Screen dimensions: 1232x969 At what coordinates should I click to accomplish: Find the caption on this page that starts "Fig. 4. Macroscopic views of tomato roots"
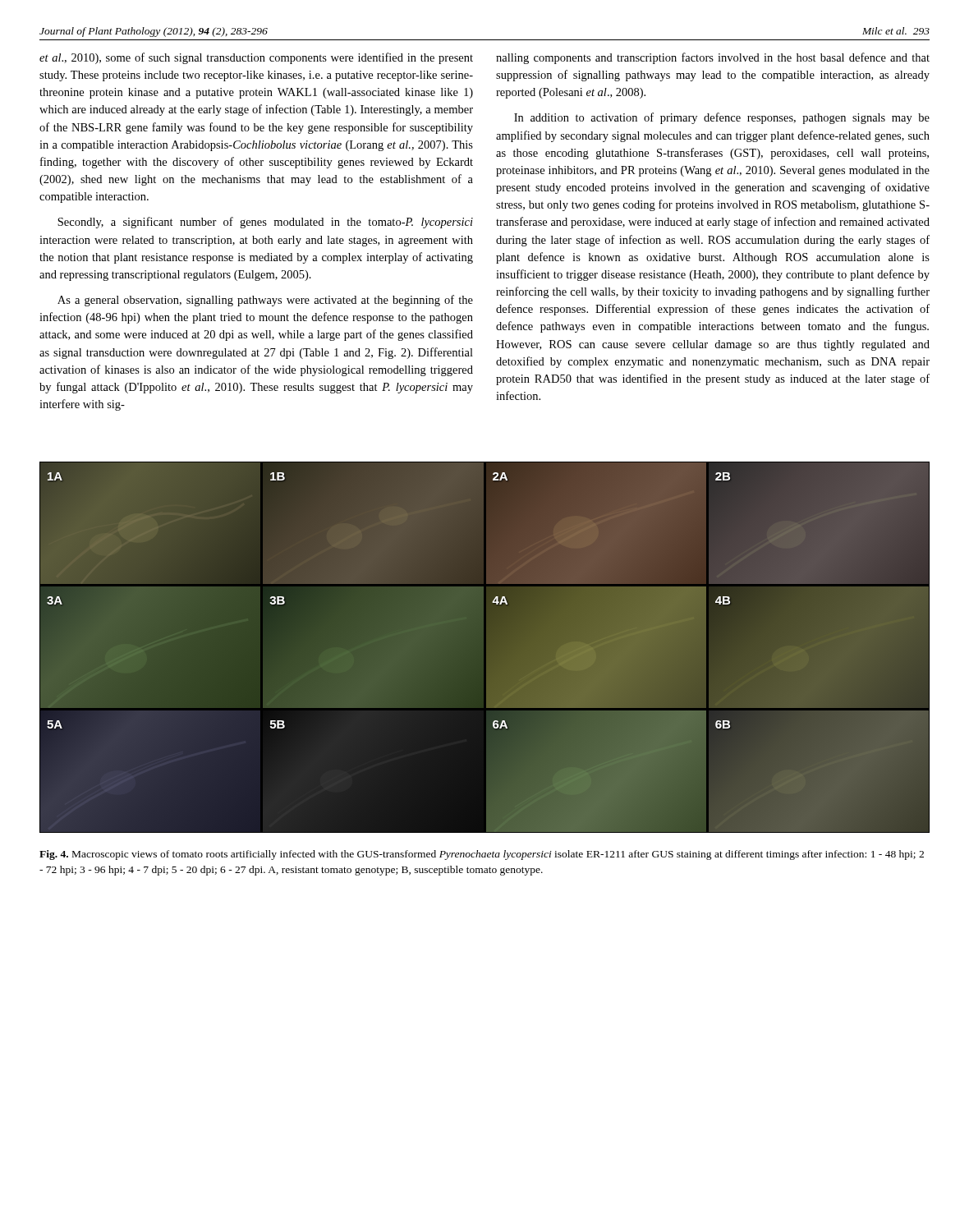tap(482, 862)
